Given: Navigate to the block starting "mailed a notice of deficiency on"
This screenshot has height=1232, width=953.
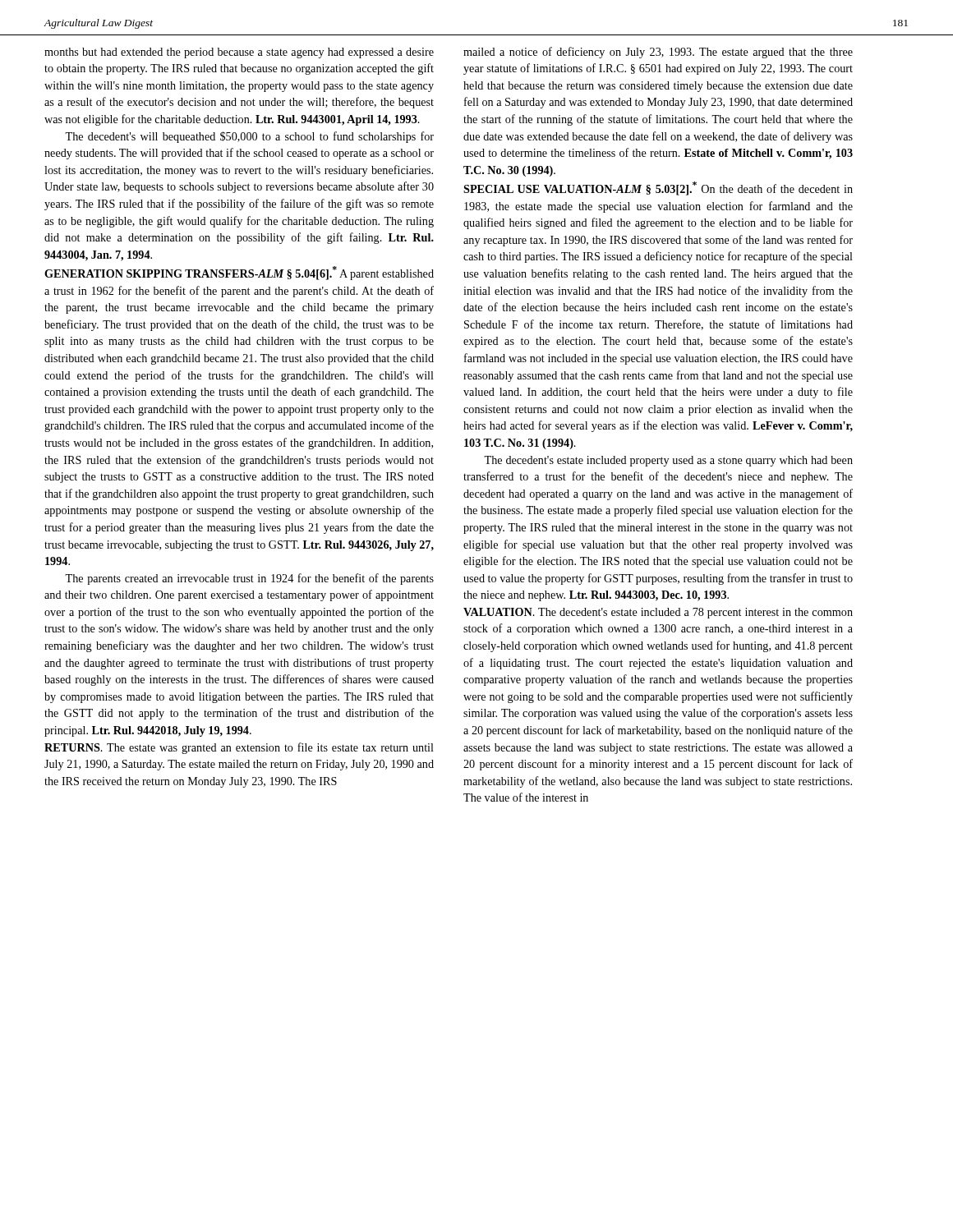Looking at the screenshot, I should tap(658, 111).
